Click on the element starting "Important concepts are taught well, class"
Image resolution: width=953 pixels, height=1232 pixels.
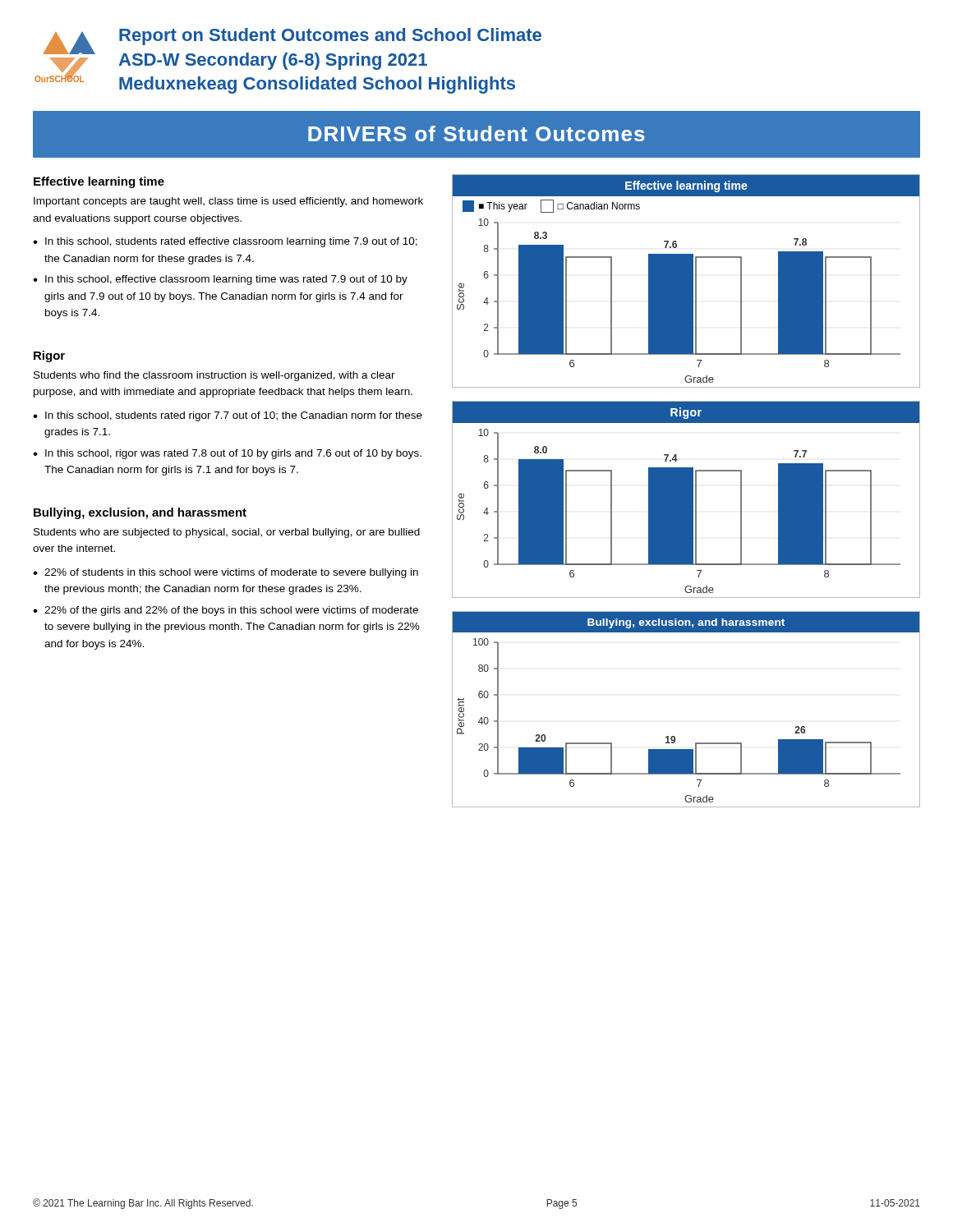(228, 209)
